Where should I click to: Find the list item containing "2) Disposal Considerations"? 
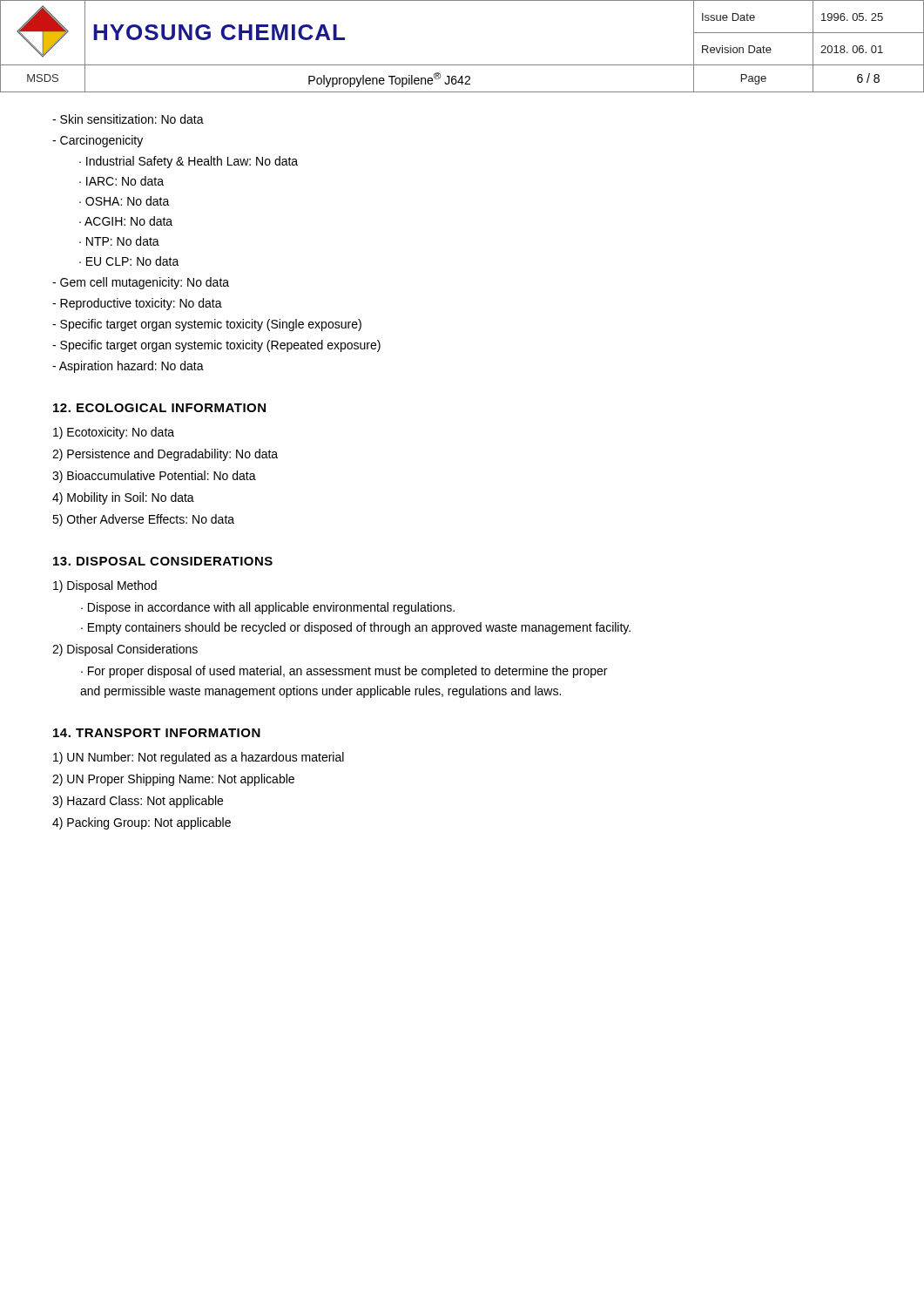[125, 649]
